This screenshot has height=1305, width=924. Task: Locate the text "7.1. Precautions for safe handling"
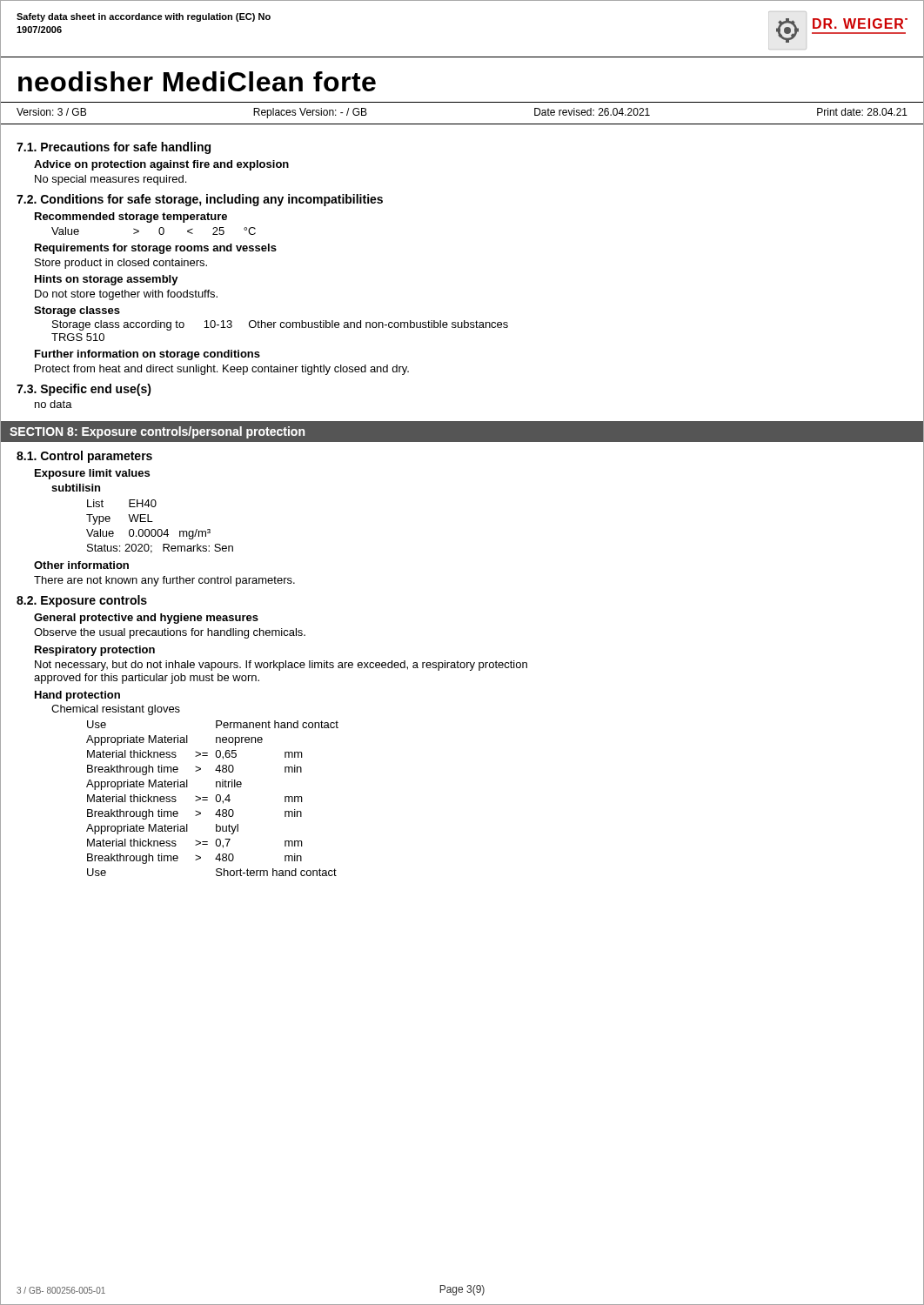114,147
